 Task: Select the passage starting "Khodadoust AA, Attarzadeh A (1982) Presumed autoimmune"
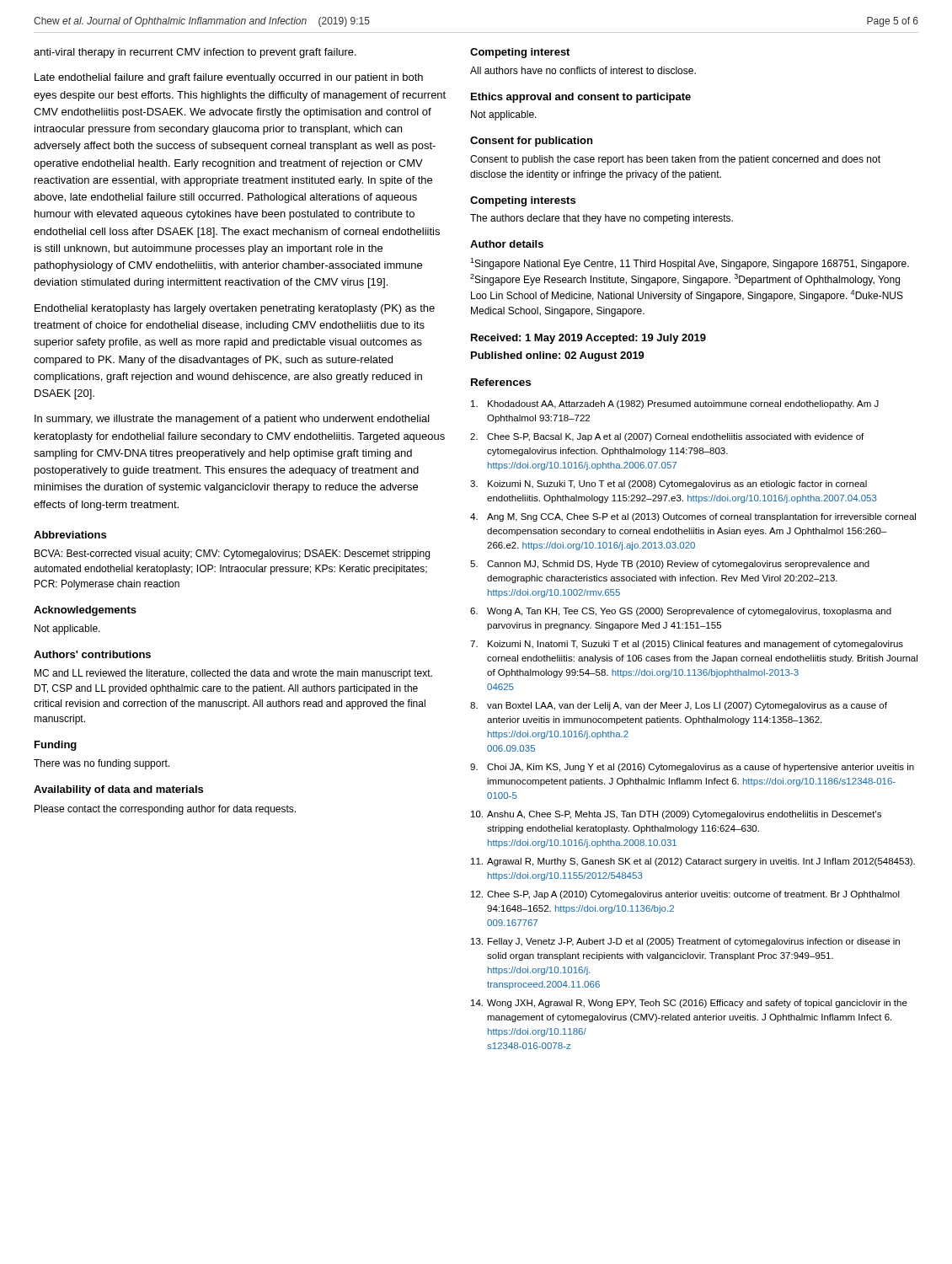tap(694, 411)
